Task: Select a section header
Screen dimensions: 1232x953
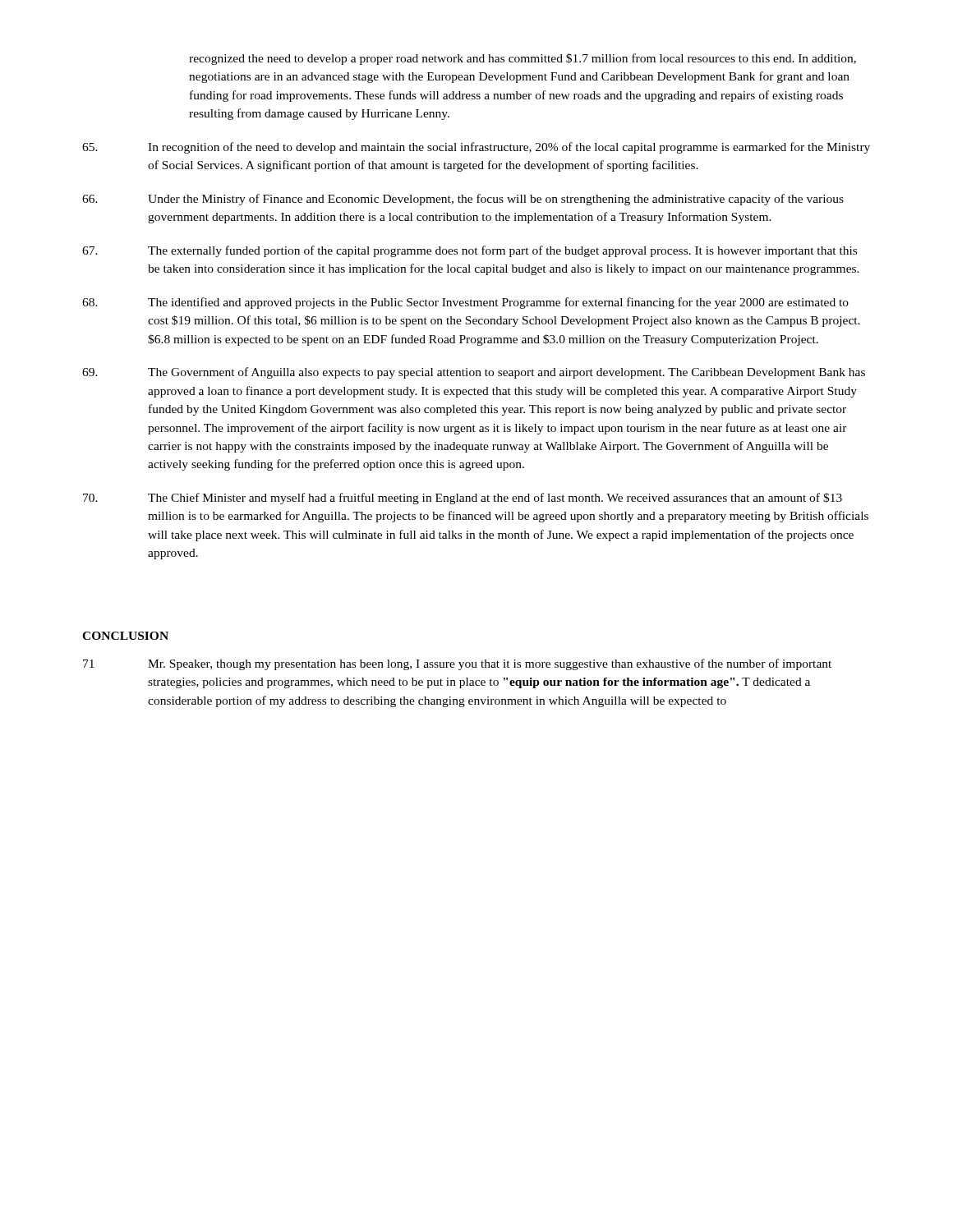Action: [125, 635]
